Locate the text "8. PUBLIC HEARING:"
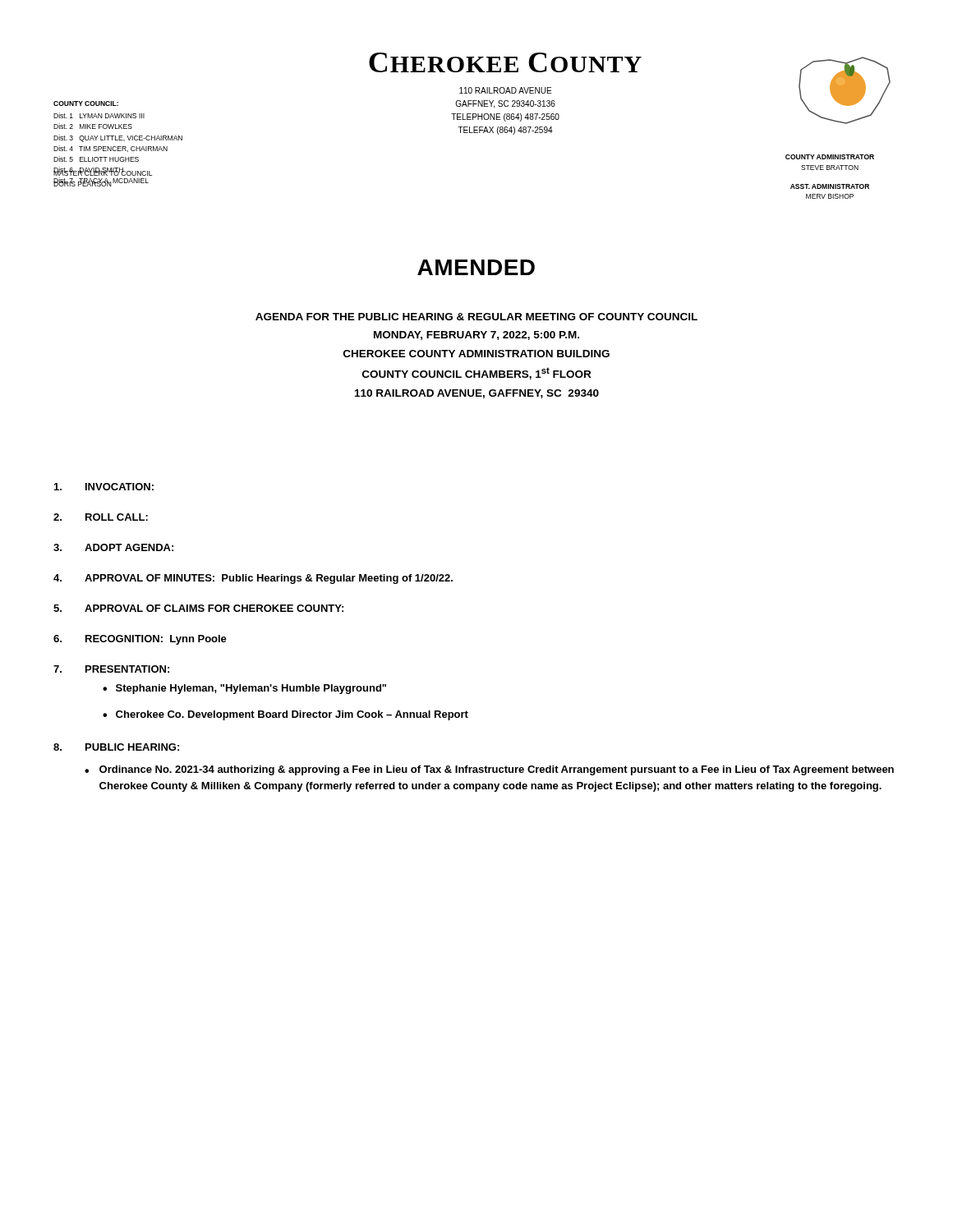The height and width of the screenshot is (1232, 953). click(x=116, y=747)
